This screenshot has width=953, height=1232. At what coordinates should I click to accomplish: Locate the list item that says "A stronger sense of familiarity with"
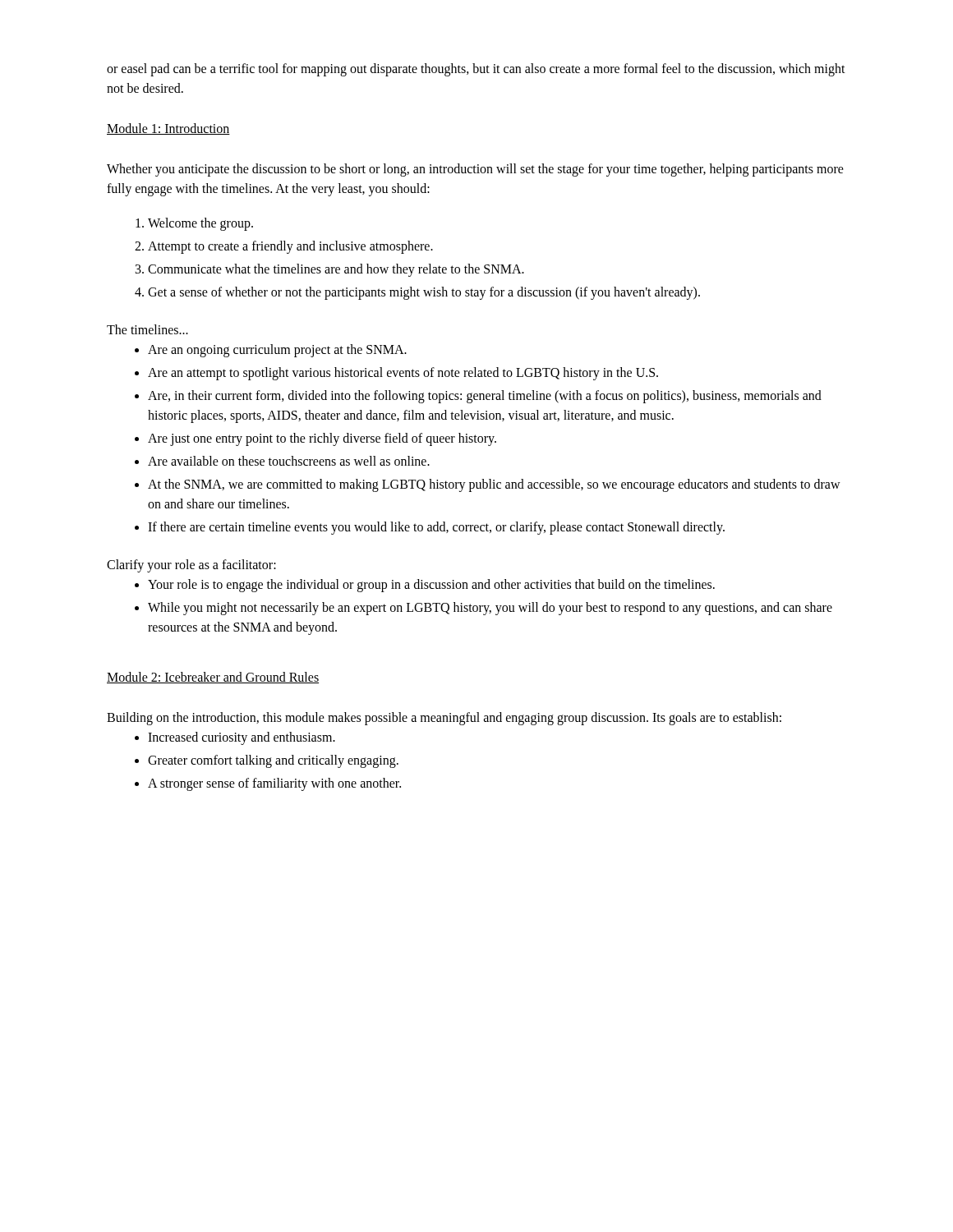click(x=274, y=784)
